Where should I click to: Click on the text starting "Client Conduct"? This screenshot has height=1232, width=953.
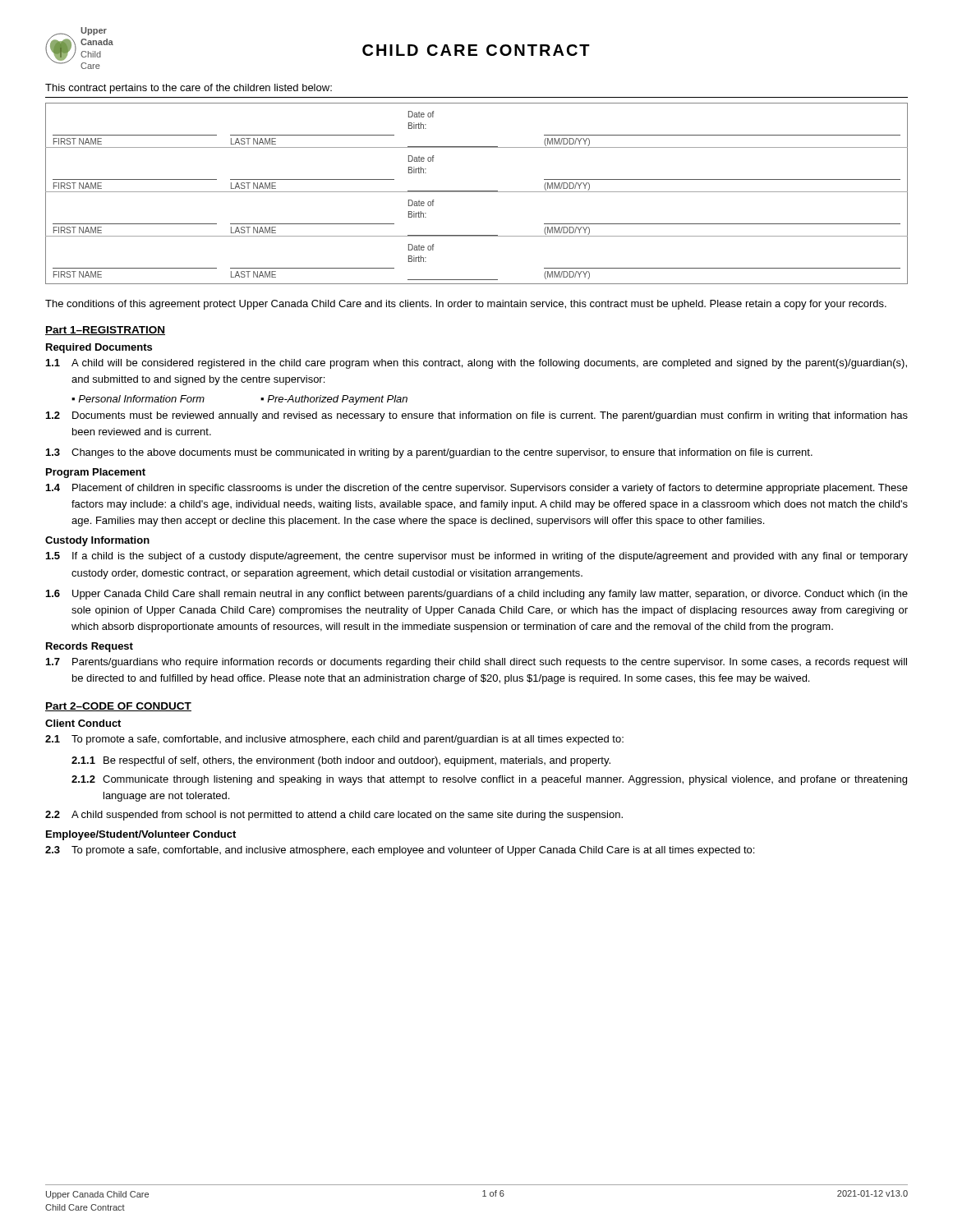[83, 724]
